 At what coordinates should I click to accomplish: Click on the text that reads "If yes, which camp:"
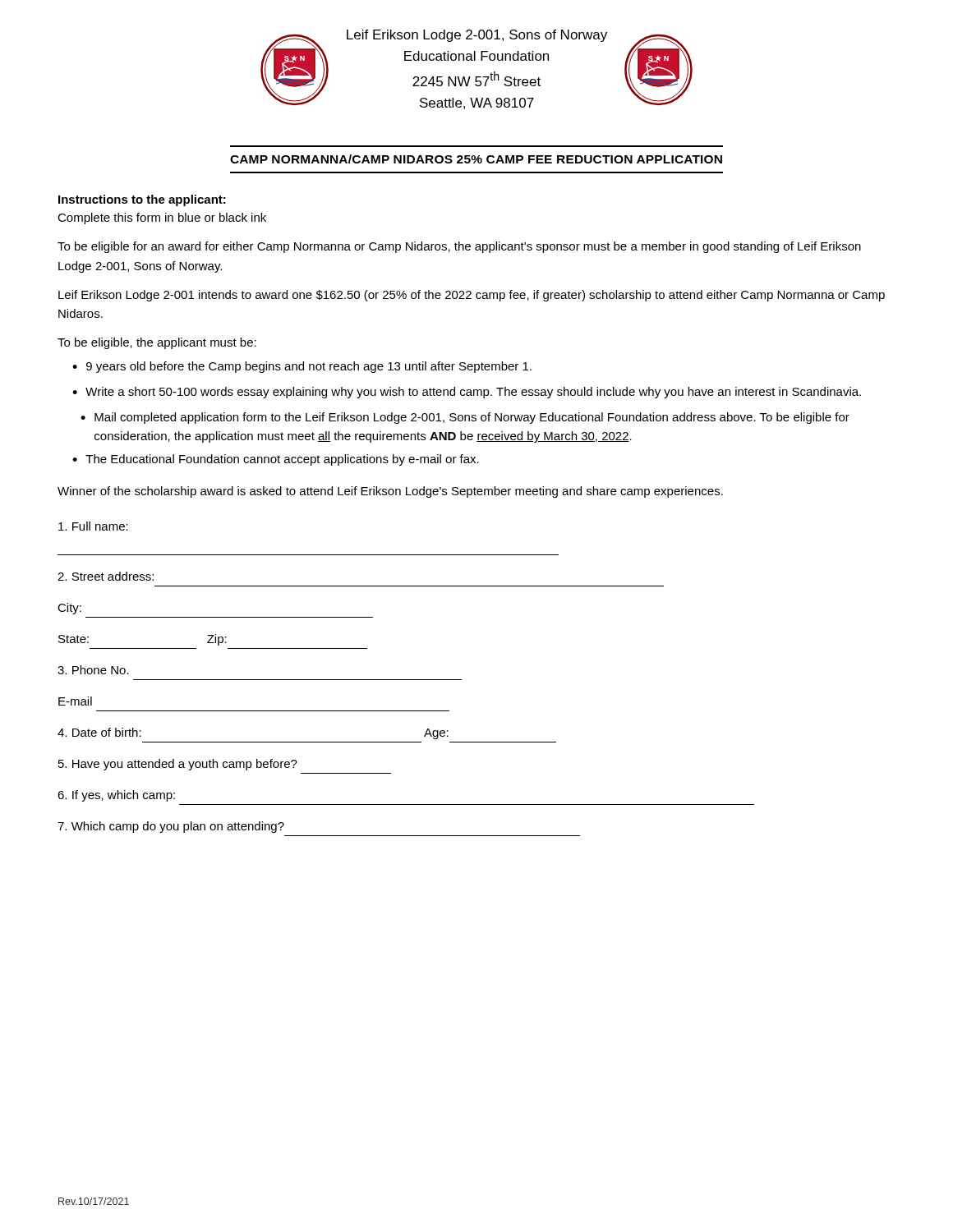(x=406, y=796)
